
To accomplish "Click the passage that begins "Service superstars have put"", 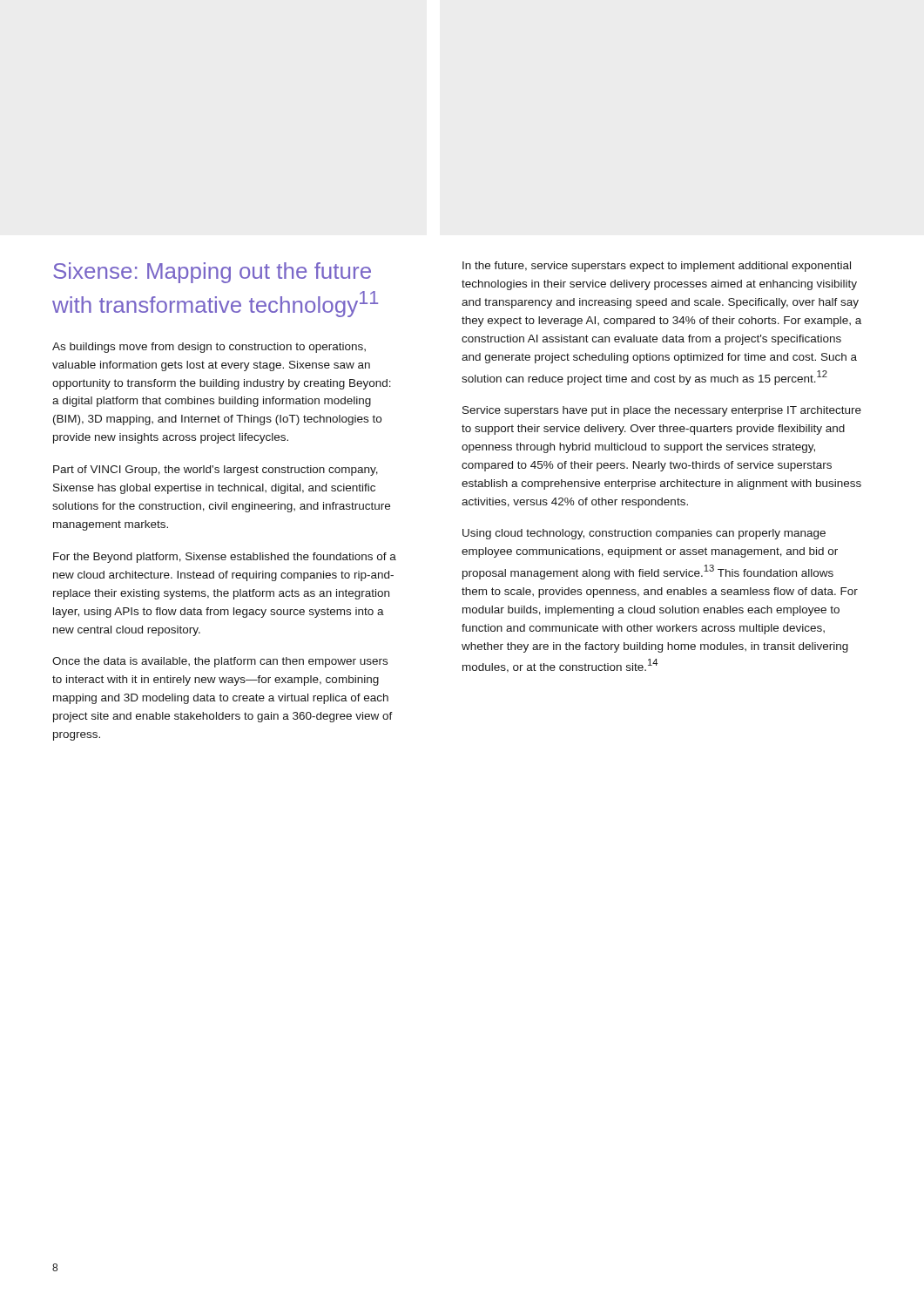I will [x=662, y=456].
